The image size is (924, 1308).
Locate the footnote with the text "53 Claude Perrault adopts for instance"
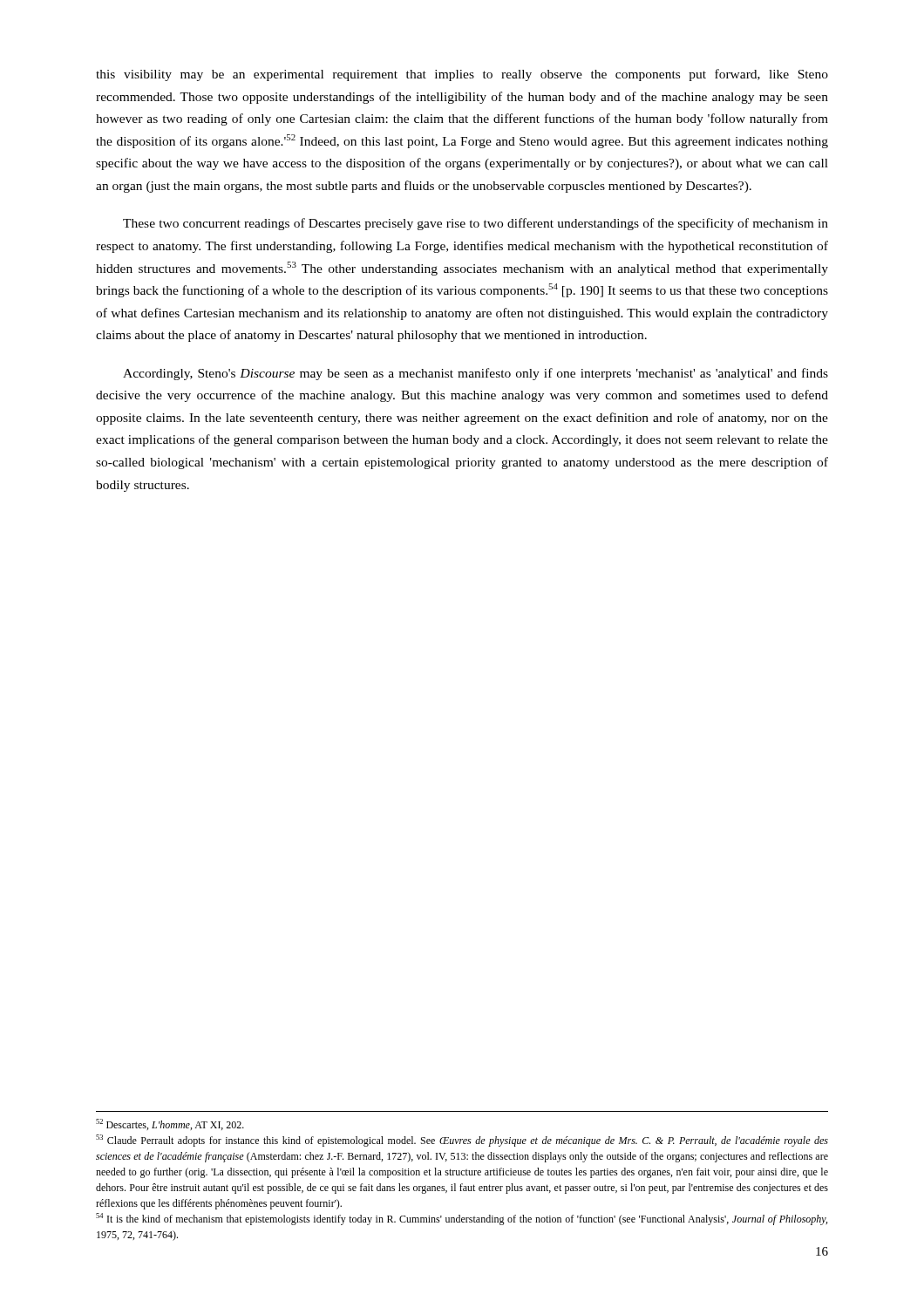pyautogui.click(x=462, y=1172)
